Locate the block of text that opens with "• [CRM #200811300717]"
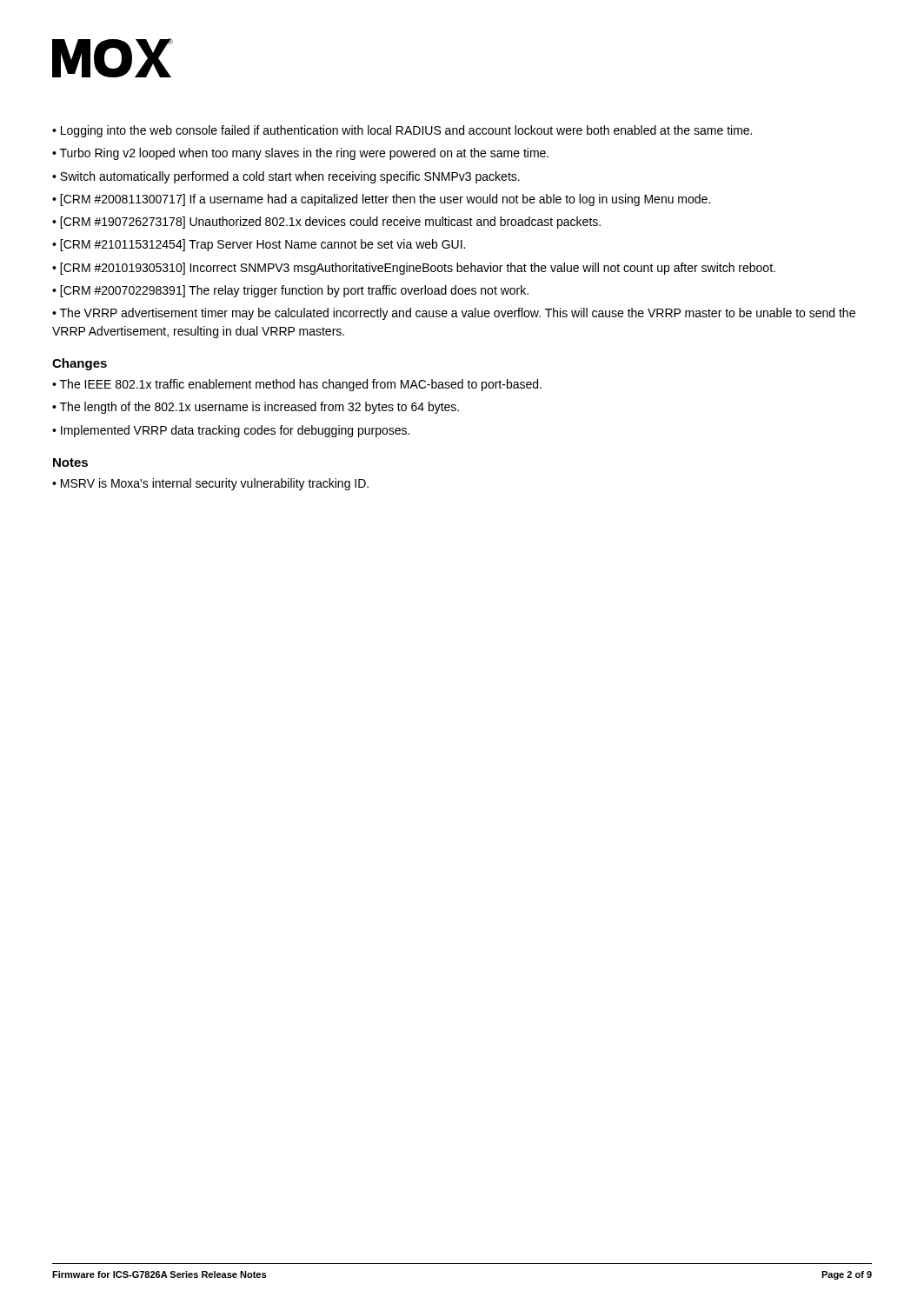924x1304 pixels. (462, 199)
